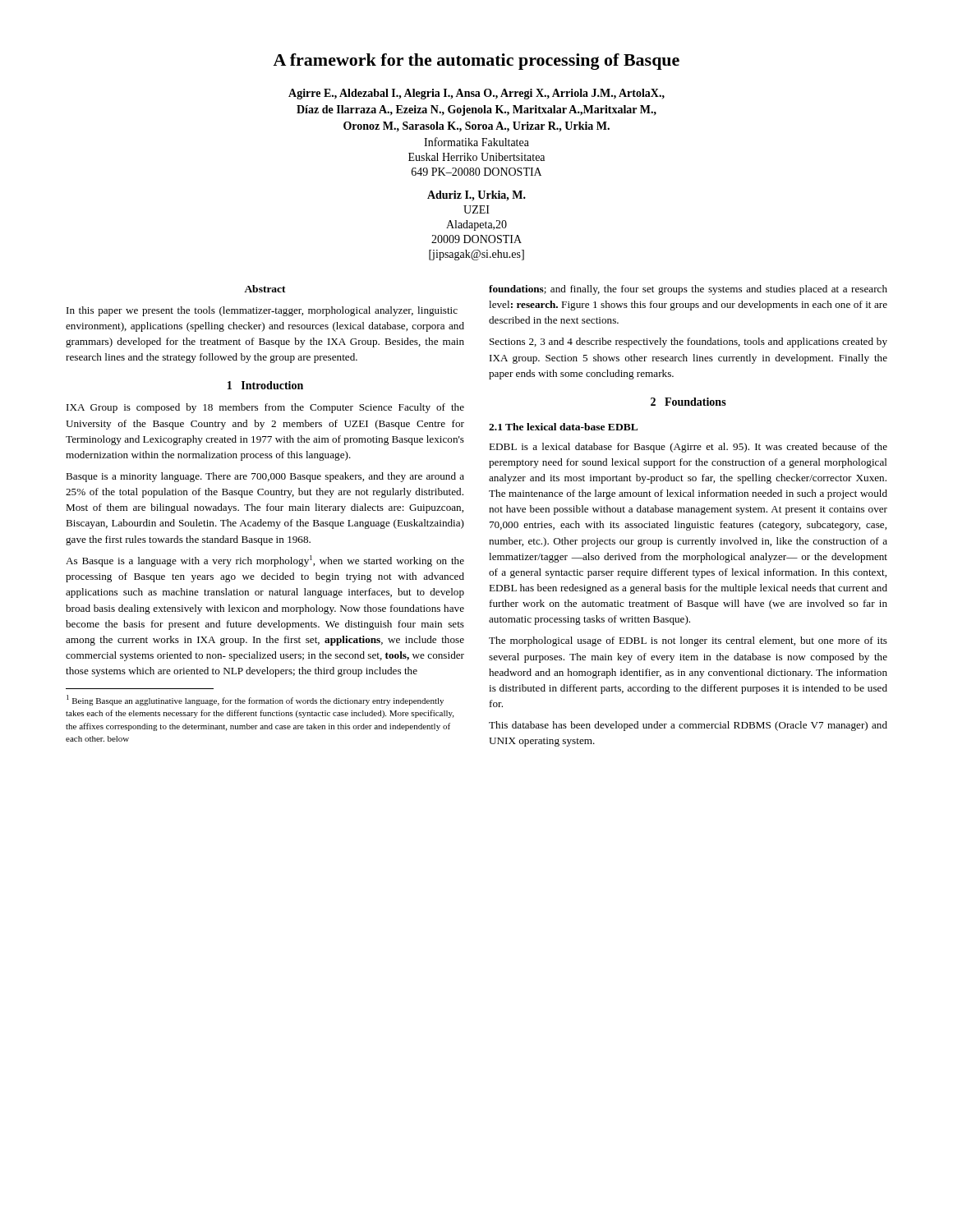Navigate to the text starting "1 Being Basque an agglutinative language,"
The width and height of the screenshot is (953, 1232).
click(x=265, y=719)
